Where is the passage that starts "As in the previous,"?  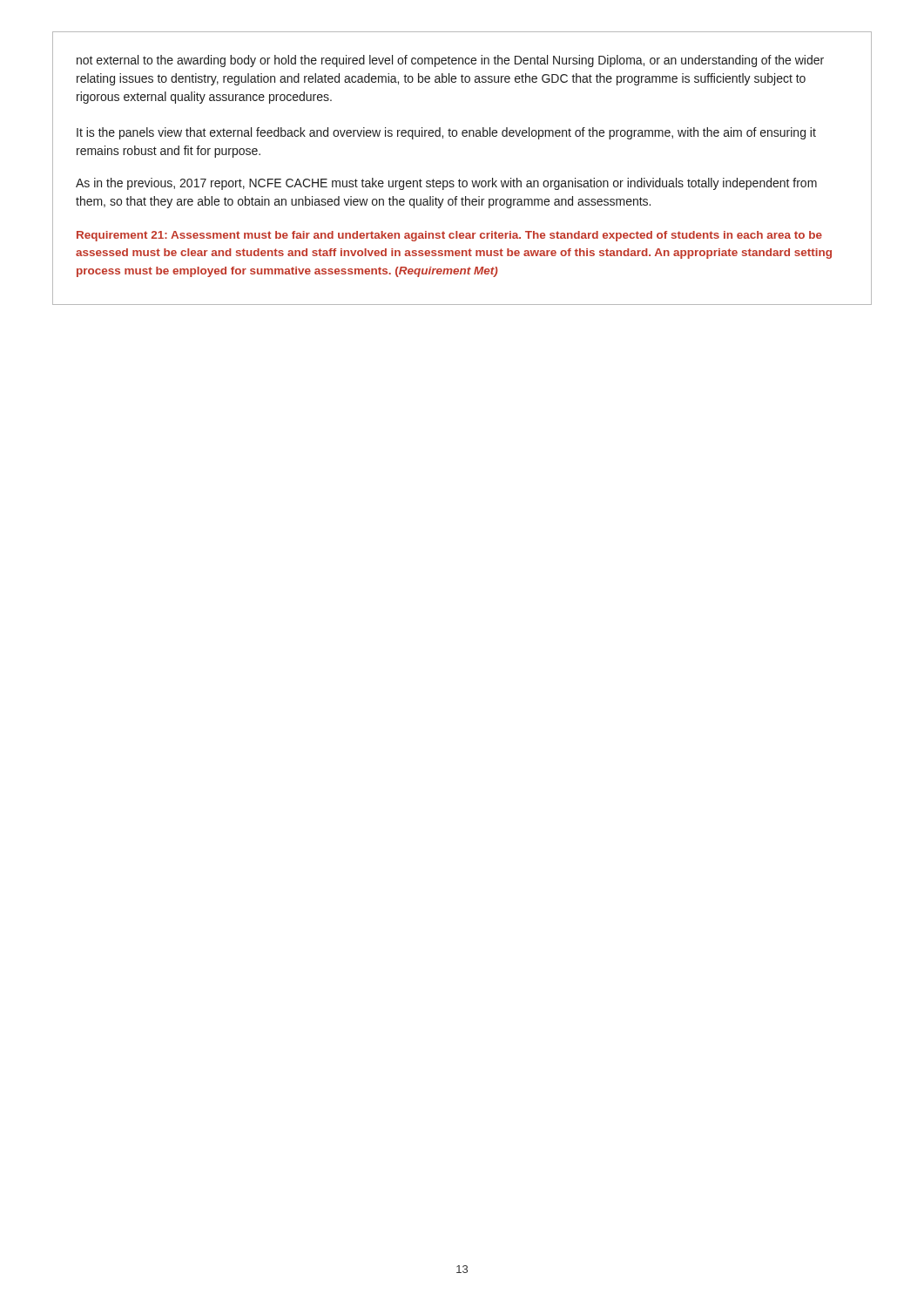446,192
